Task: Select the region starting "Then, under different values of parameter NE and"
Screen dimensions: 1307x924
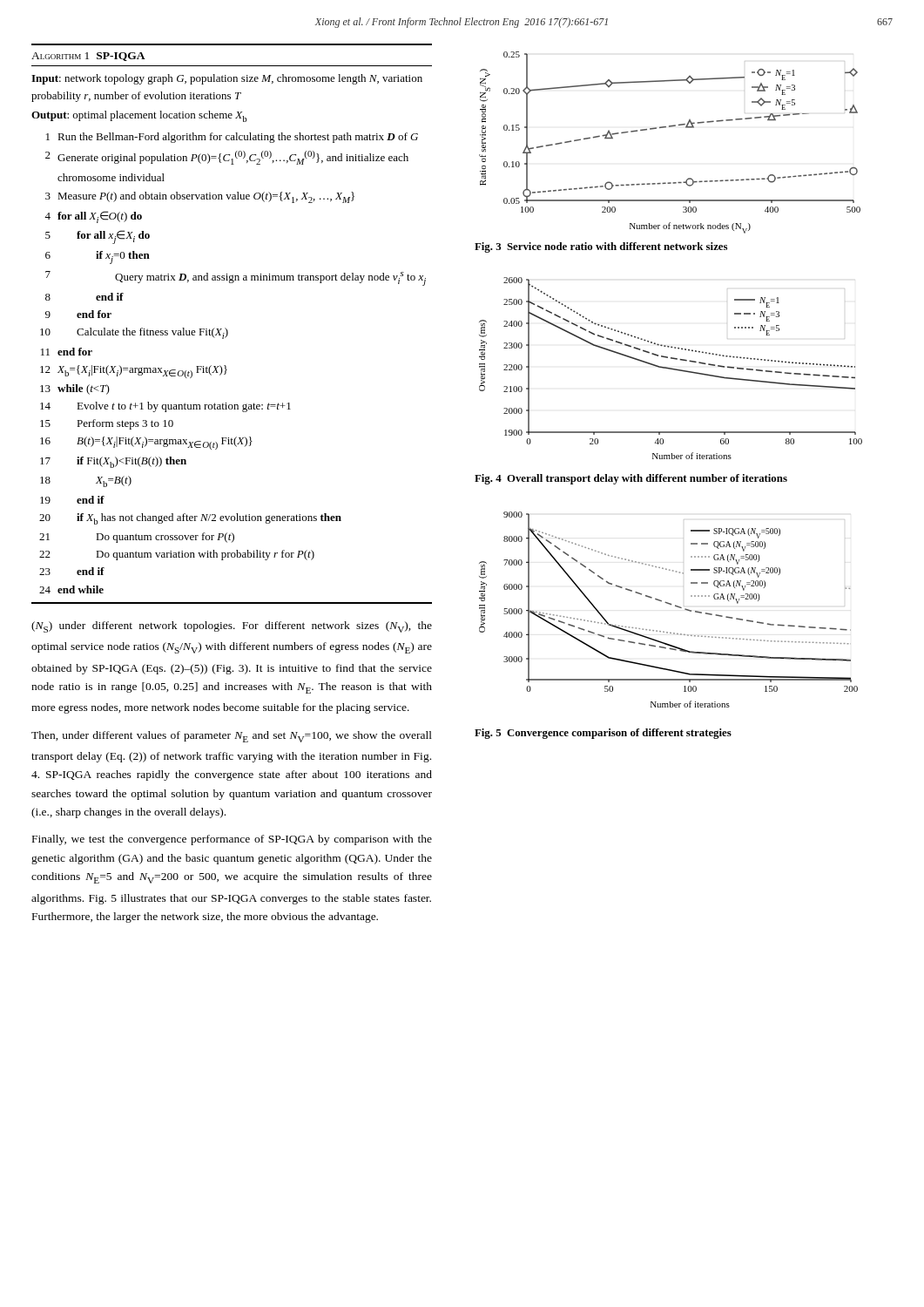Action: coord(232,773)
